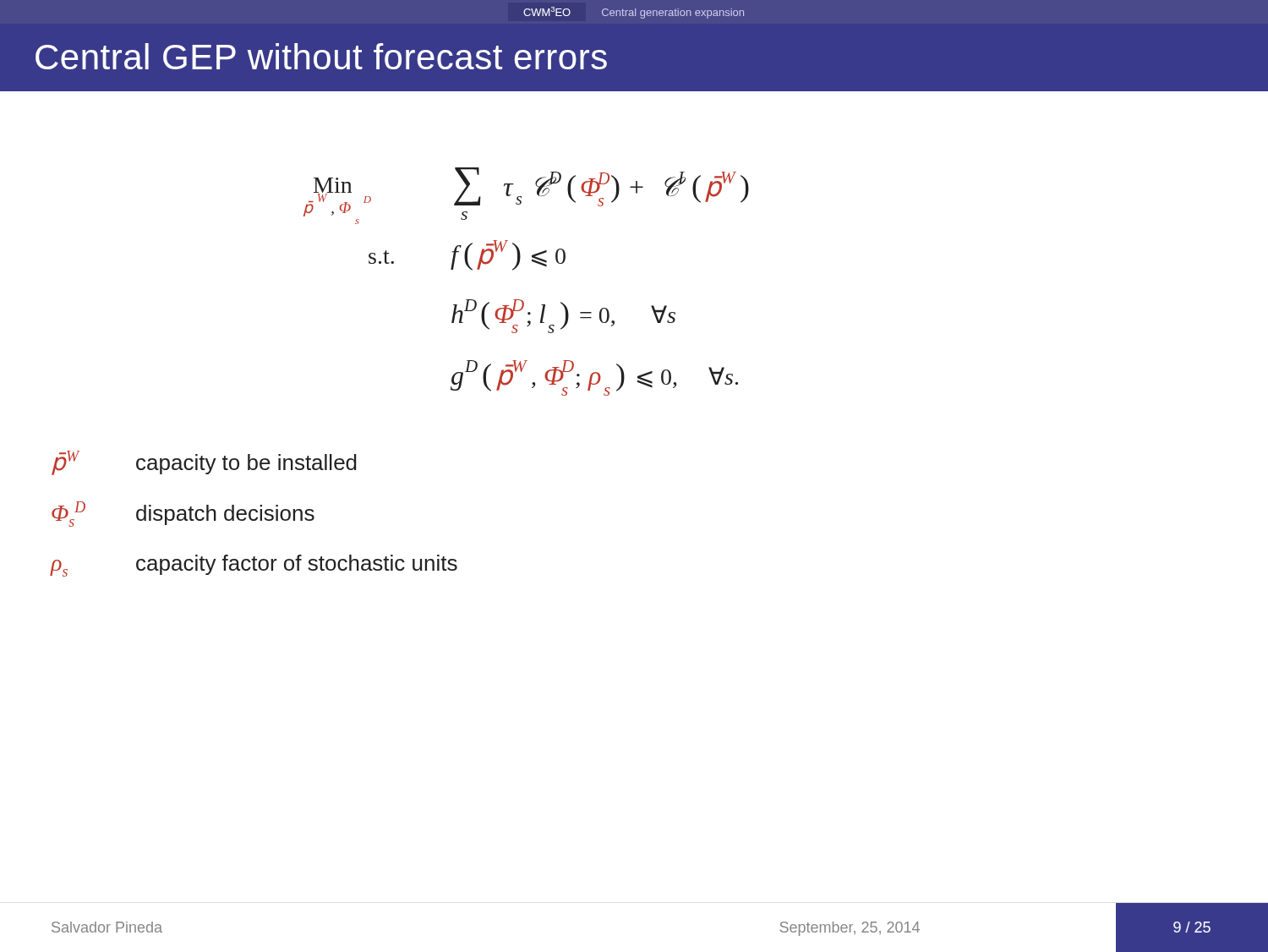Click the formula that begins "Min p̄ W , Φ"

pyautogui.click(x=592, y=196)
